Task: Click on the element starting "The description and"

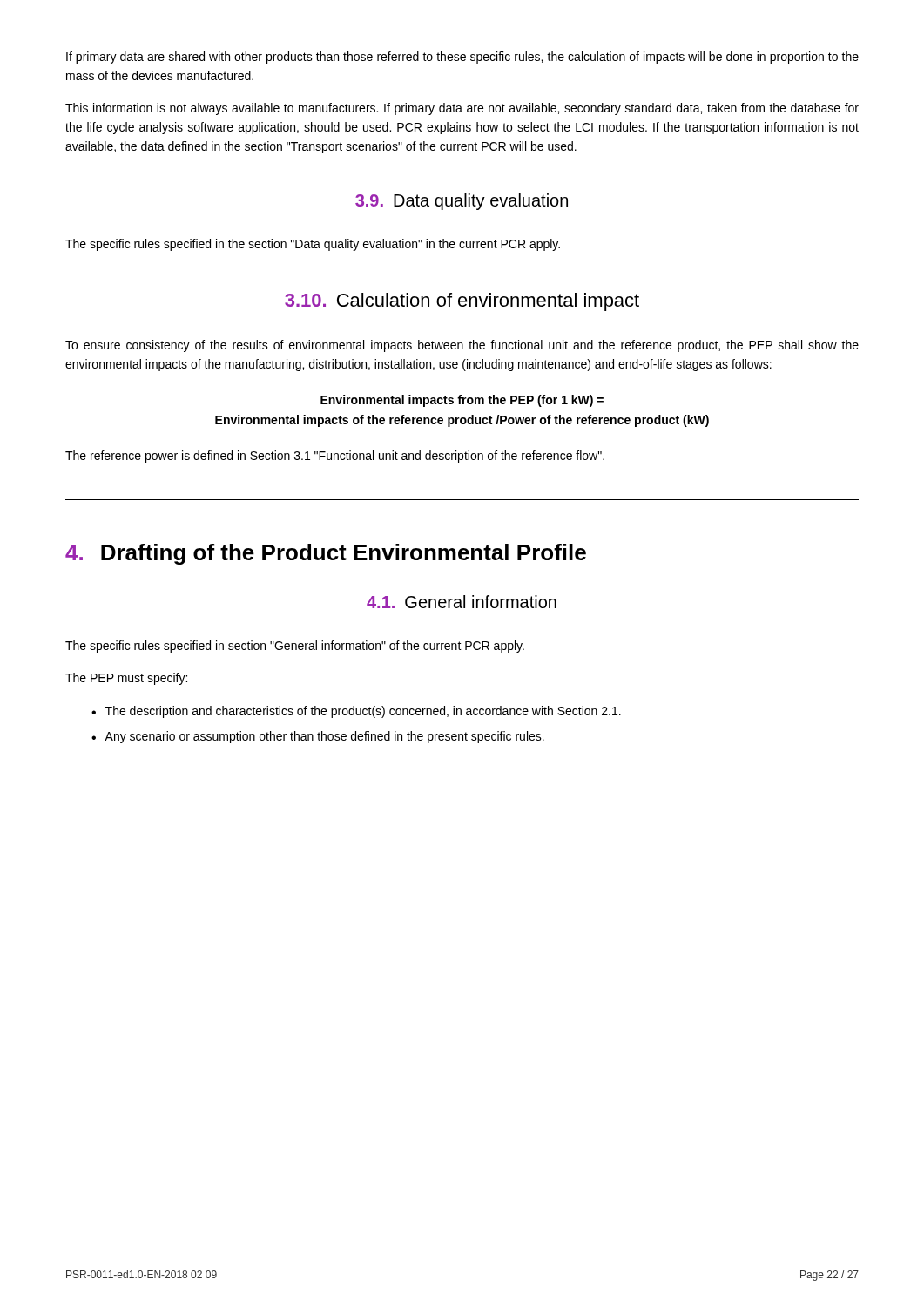Action: click(x=363, y=711)
